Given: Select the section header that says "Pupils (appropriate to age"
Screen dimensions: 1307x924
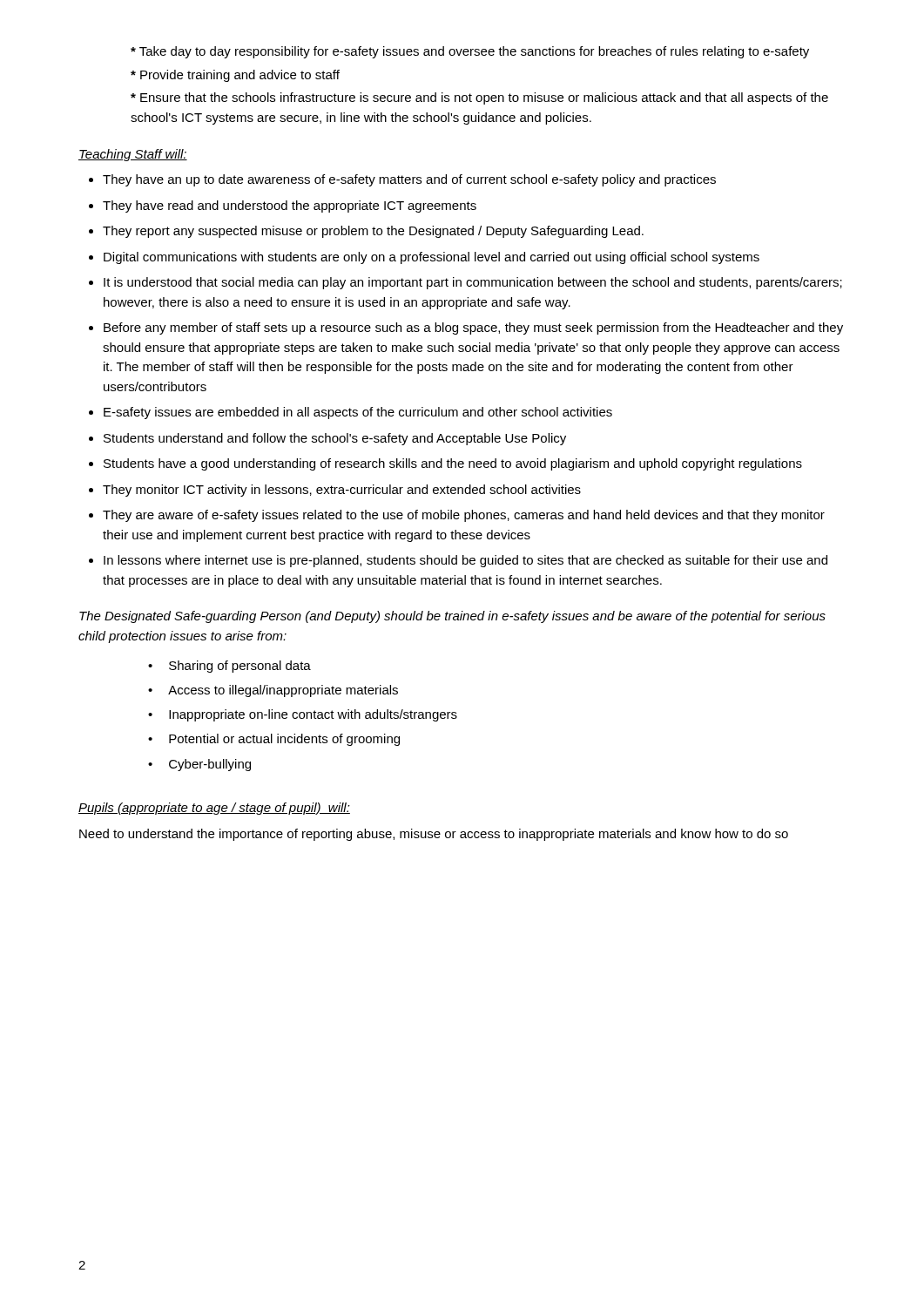Looking at the screenshot, I should 214,807.
